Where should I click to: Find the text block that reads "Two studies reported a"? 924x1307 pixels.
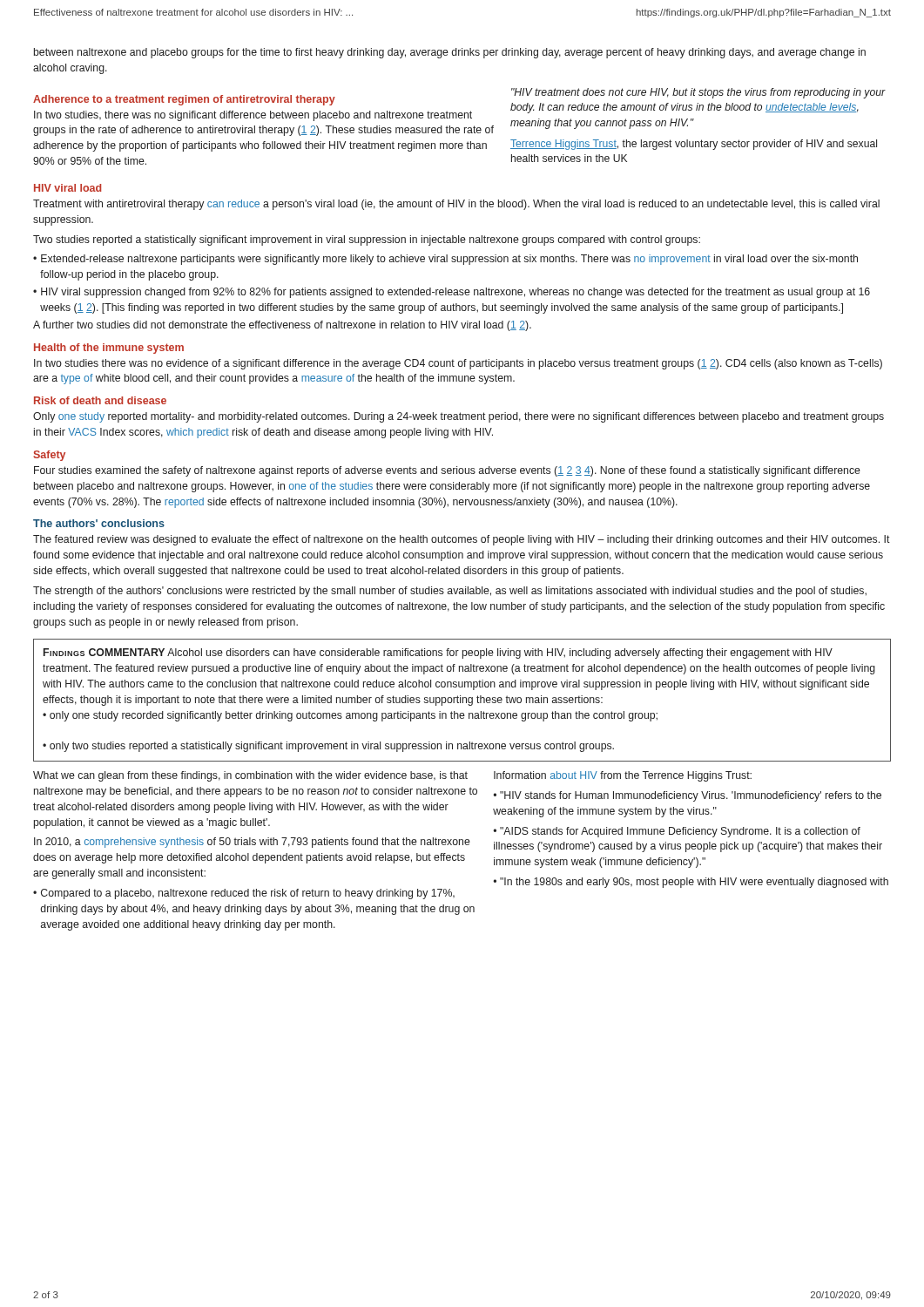(x=462, y=240)
